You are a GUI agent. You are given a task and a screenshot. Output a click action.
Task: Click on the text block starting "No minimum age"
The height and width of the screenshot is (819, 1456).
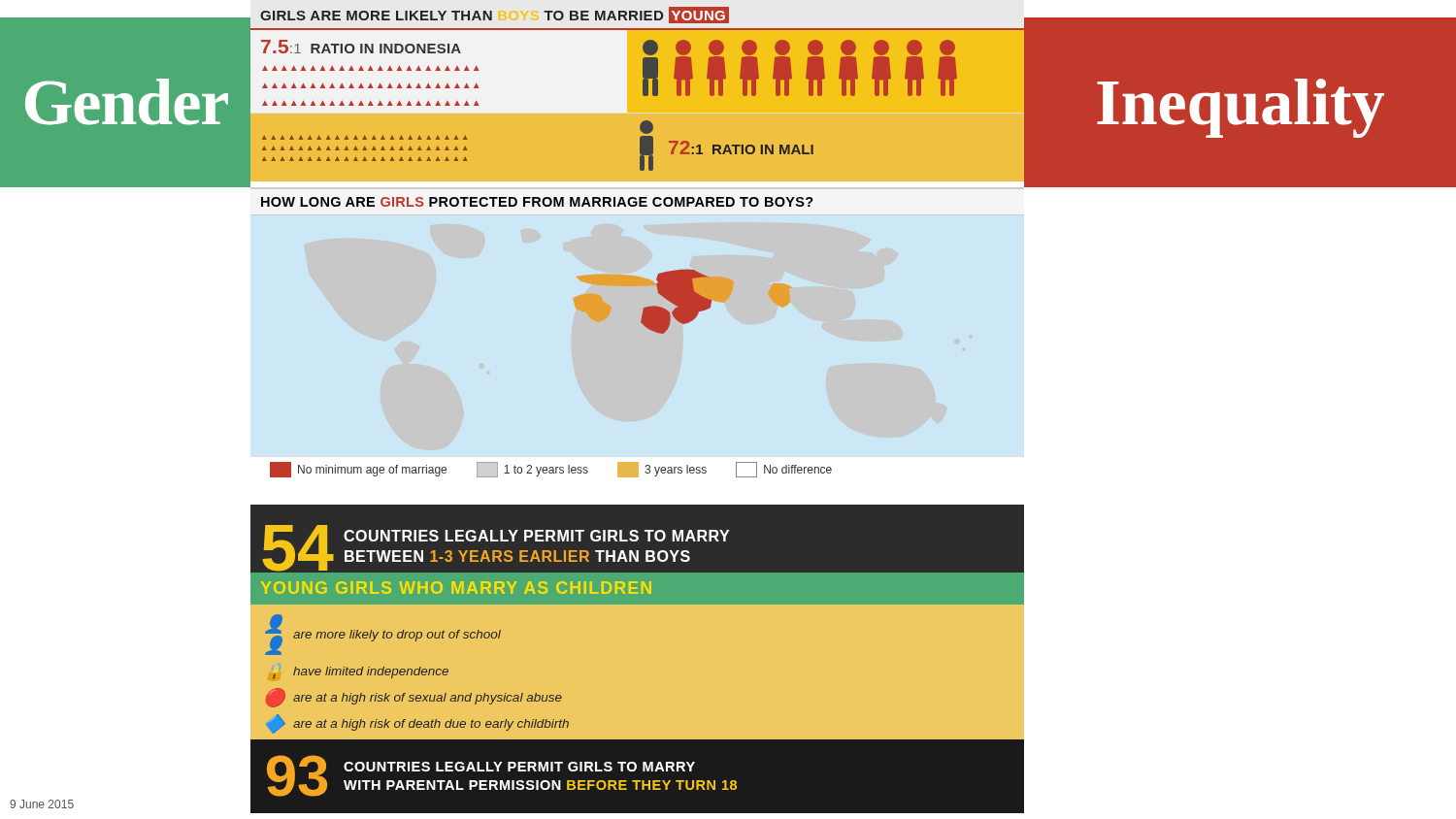click(551, 470)
